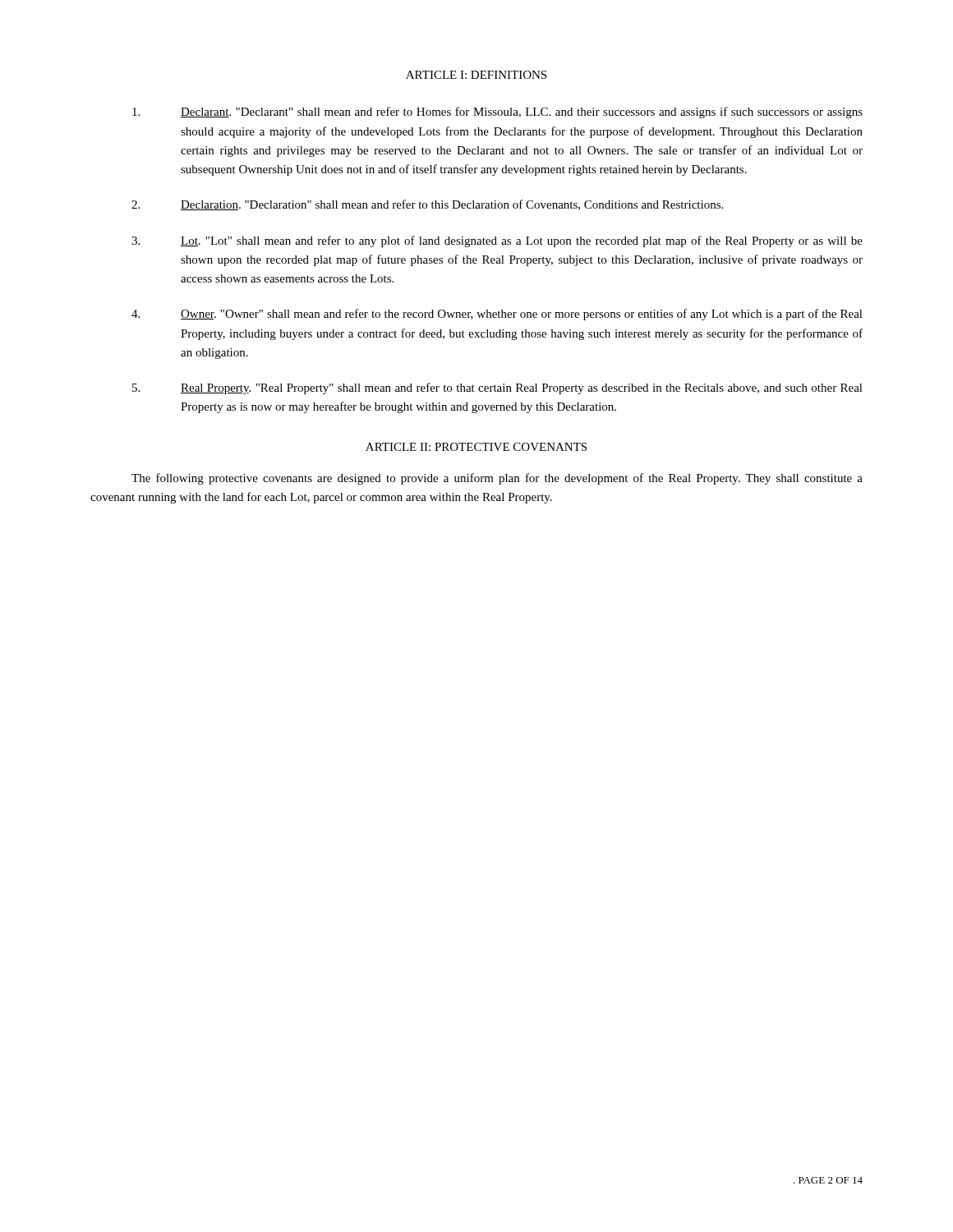The width and height of the screenshot is (953, 1232).
Task: Find the section header containing "ARTICLE I: DEFINITIONS"
Action: click(x=476, y=75)
